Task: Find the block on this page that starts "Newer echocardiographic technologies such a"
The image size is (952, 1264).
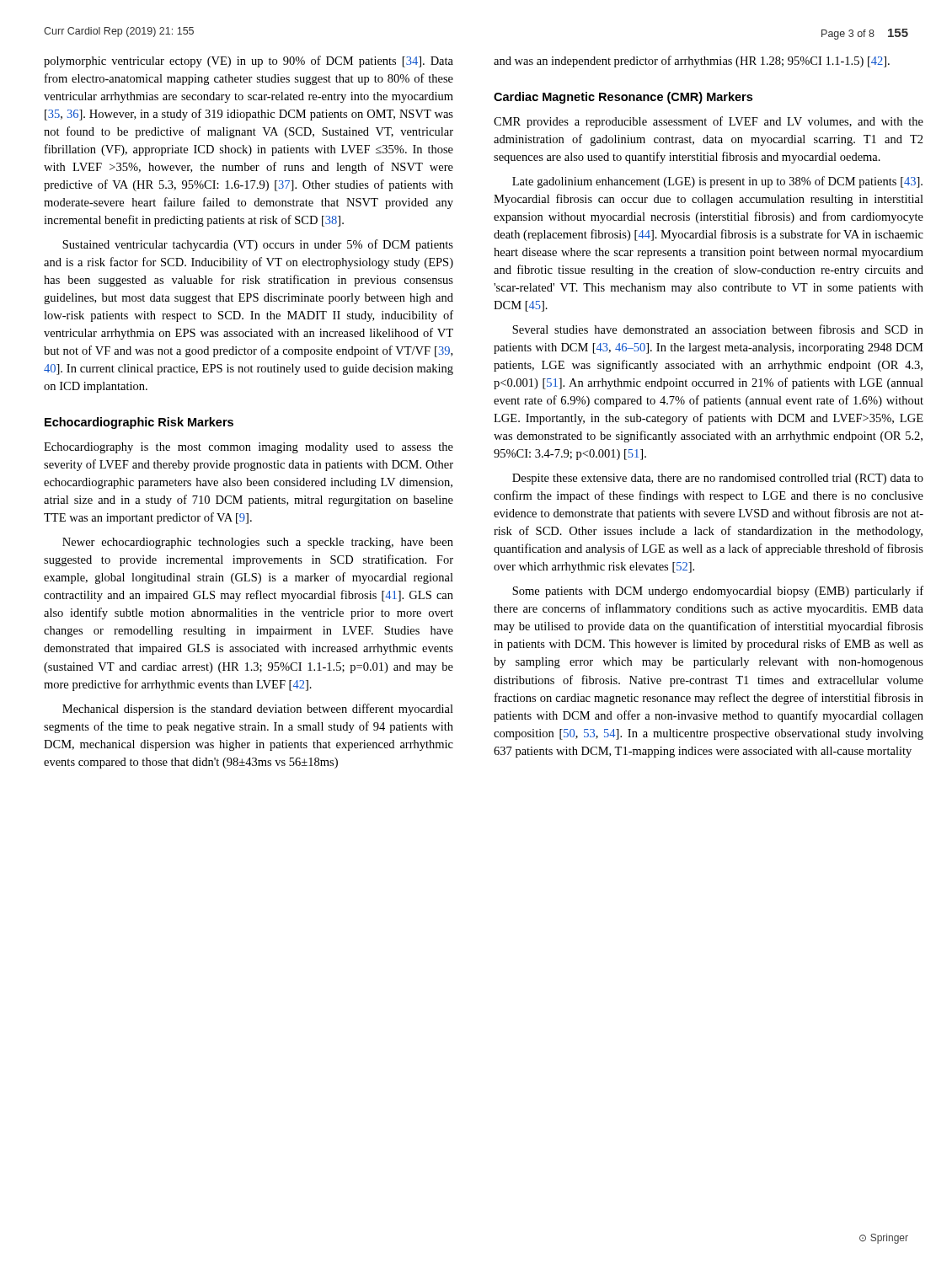Action: coord(249,613)
